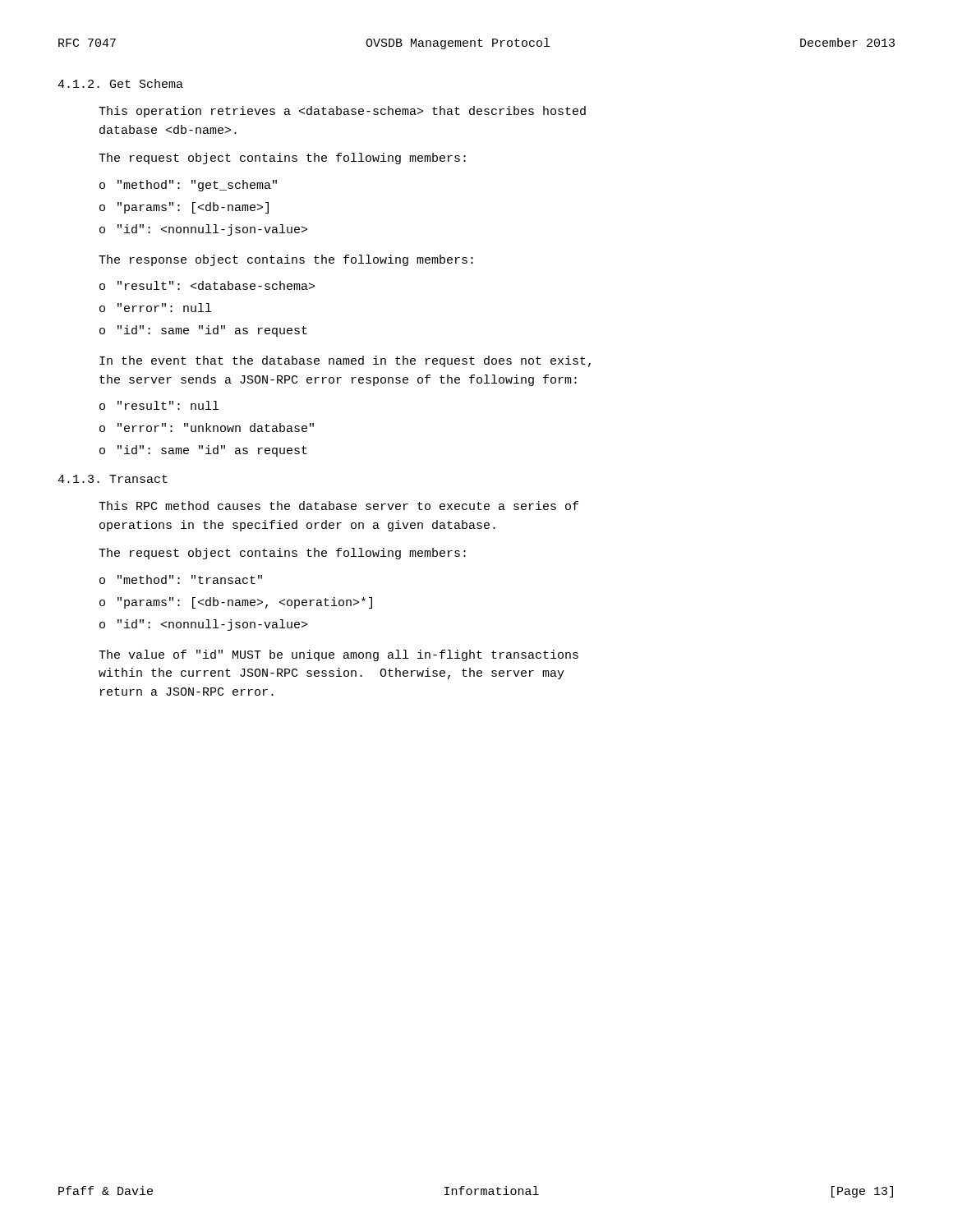The image size is (953, 1232).
Task: Locate the list item containing "o "method": "get_schema""
Action: [189, 186]
